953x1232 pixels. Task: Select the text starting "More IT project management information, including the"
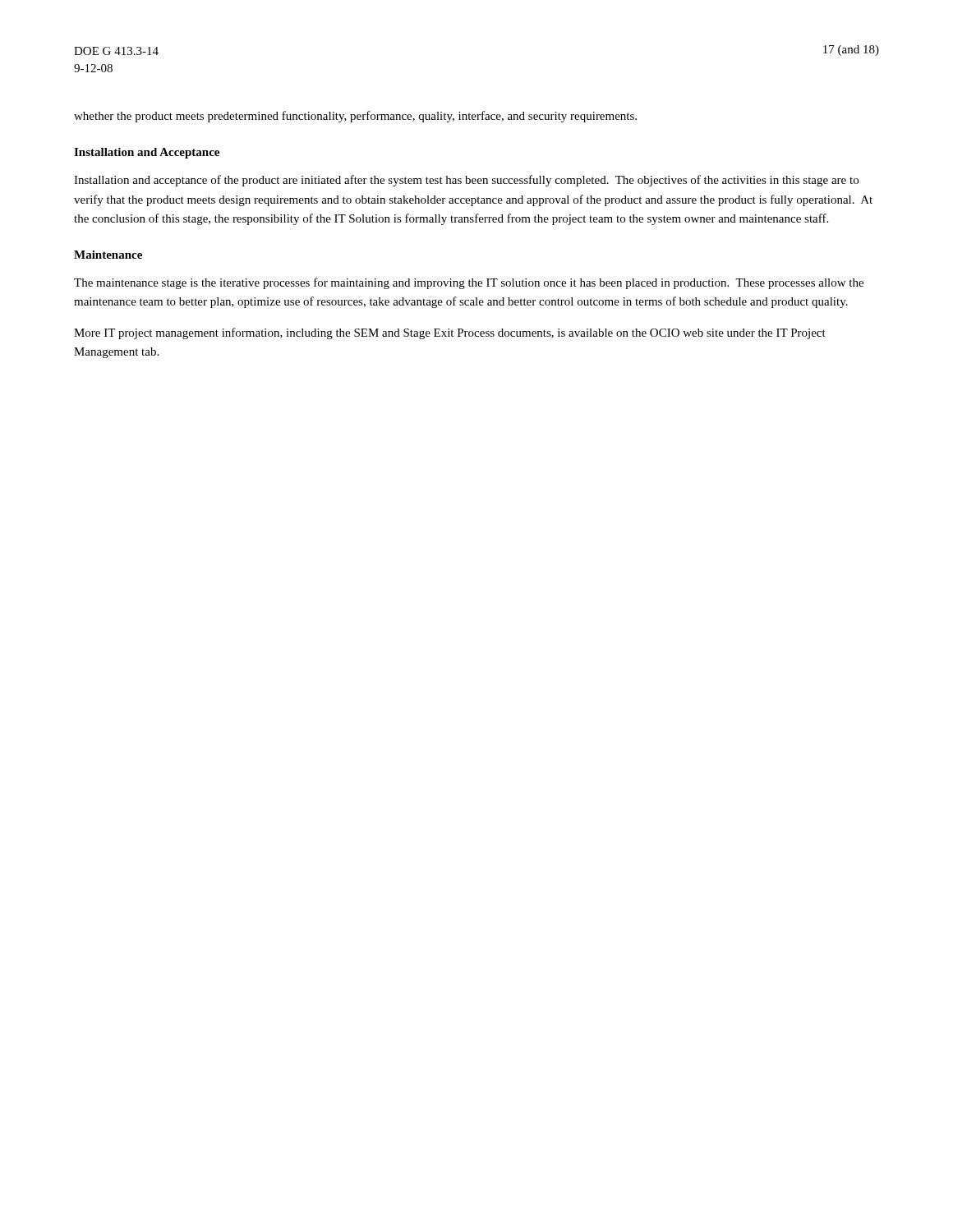450,342
